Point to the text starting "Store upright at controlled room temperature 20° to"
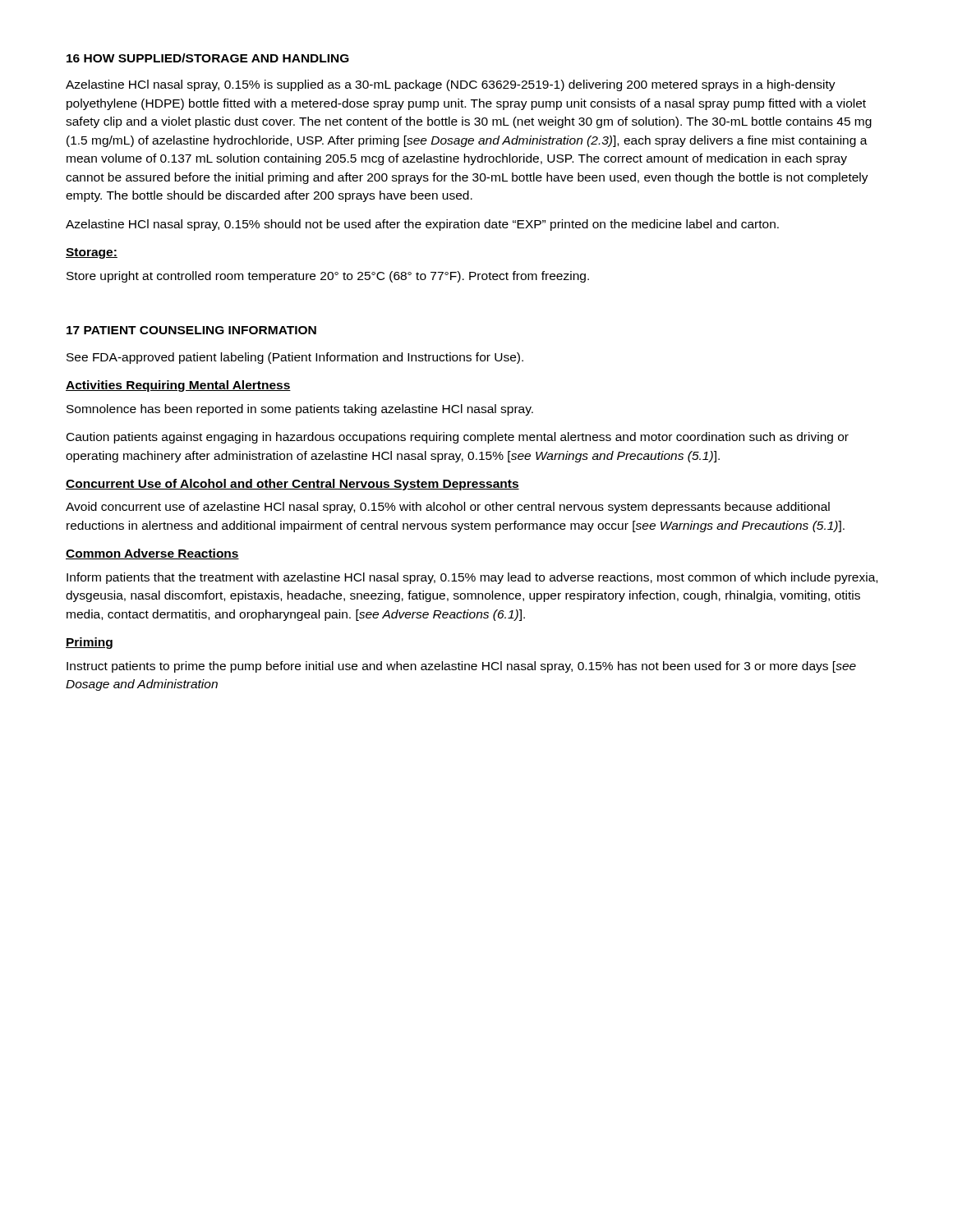The width and height of the screenshot is (953, 1232). point(328,275)
